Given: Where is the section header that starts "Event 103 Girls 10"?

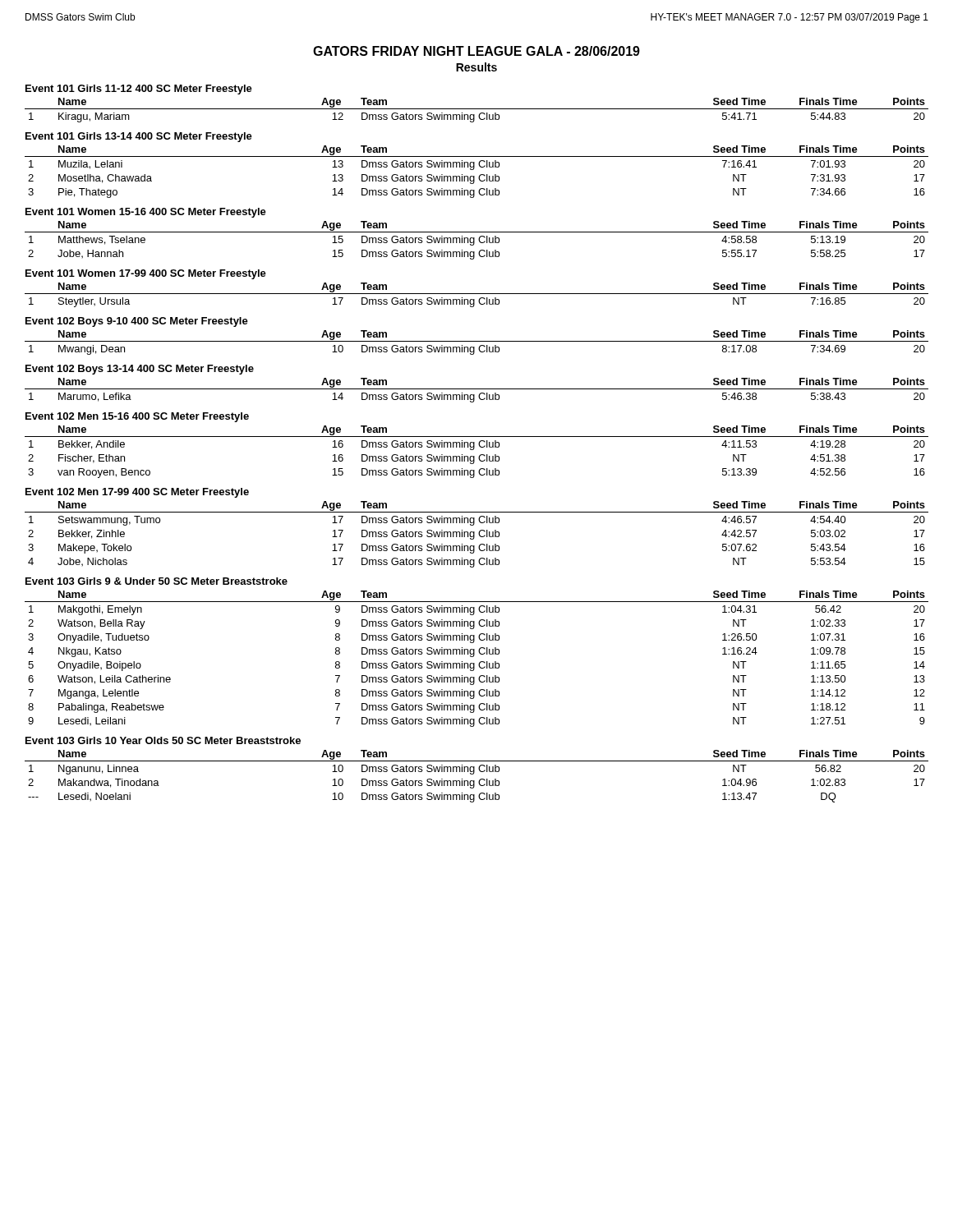Looking at the screenshot, I should point(163,740).
